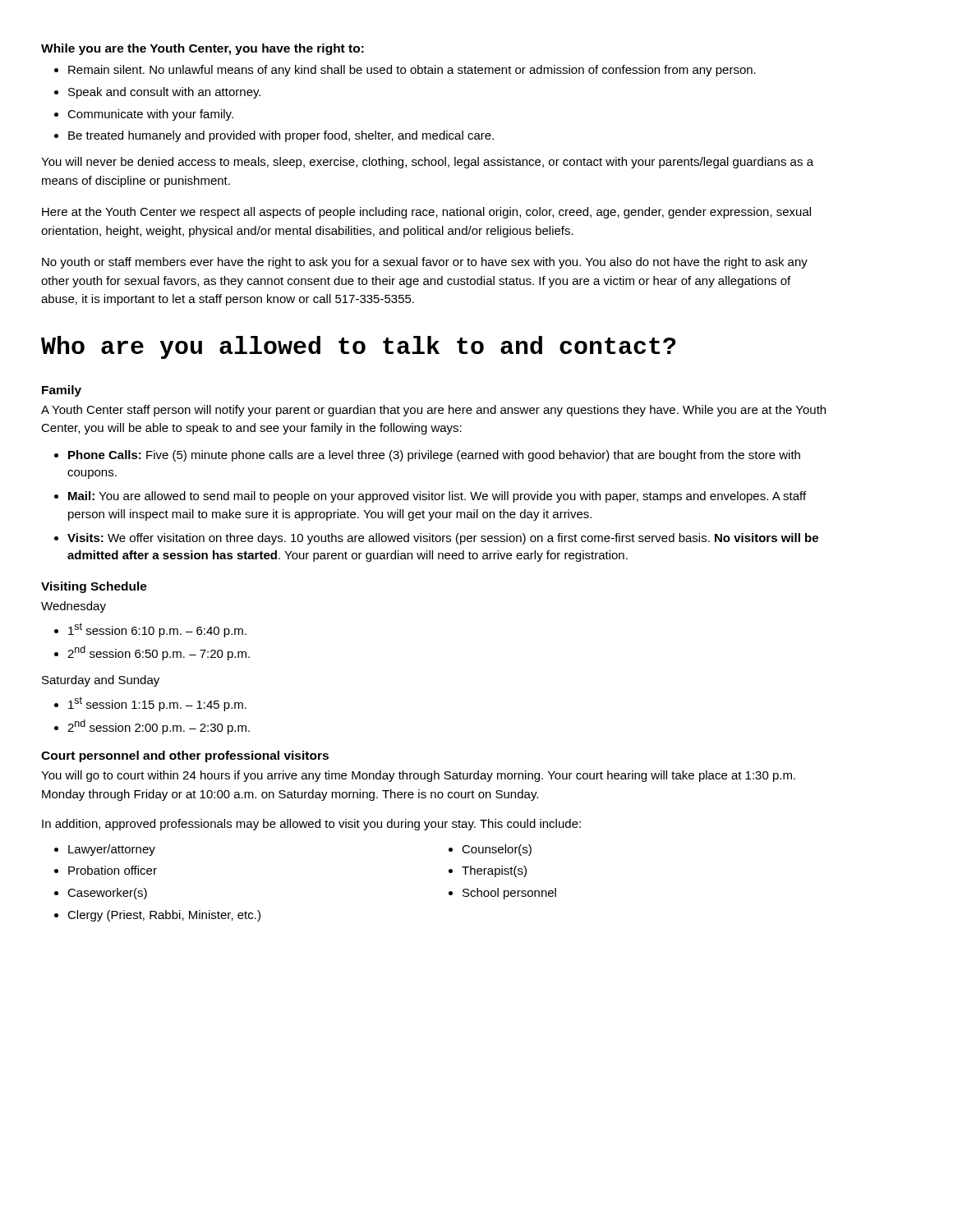Point to the text starting "While you are the"

coord(203,48)
